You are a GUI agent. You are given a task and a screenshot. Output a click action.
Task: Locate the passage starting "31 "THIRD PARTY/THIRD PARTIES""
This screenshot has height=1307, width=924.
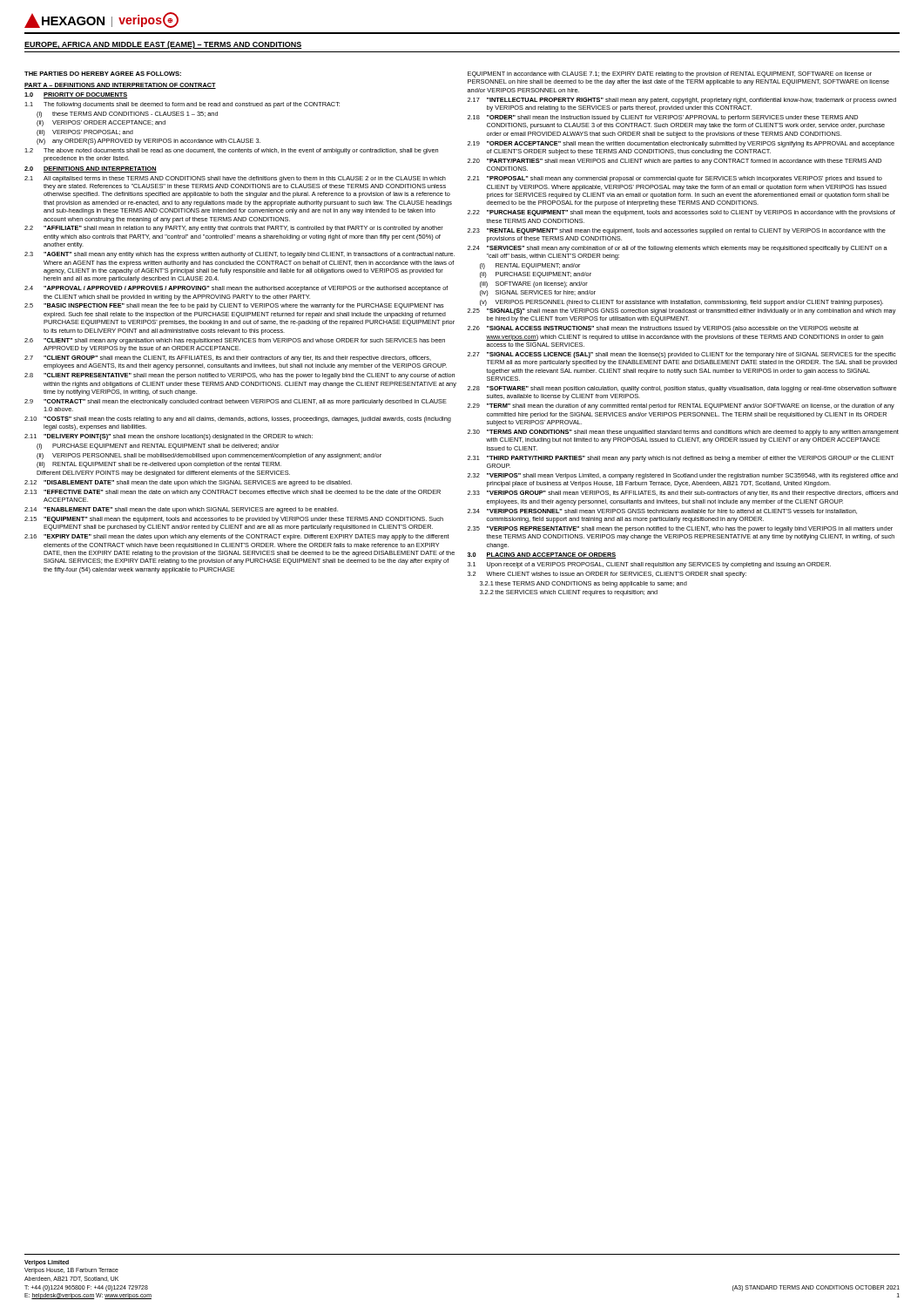tap(683, 462)
